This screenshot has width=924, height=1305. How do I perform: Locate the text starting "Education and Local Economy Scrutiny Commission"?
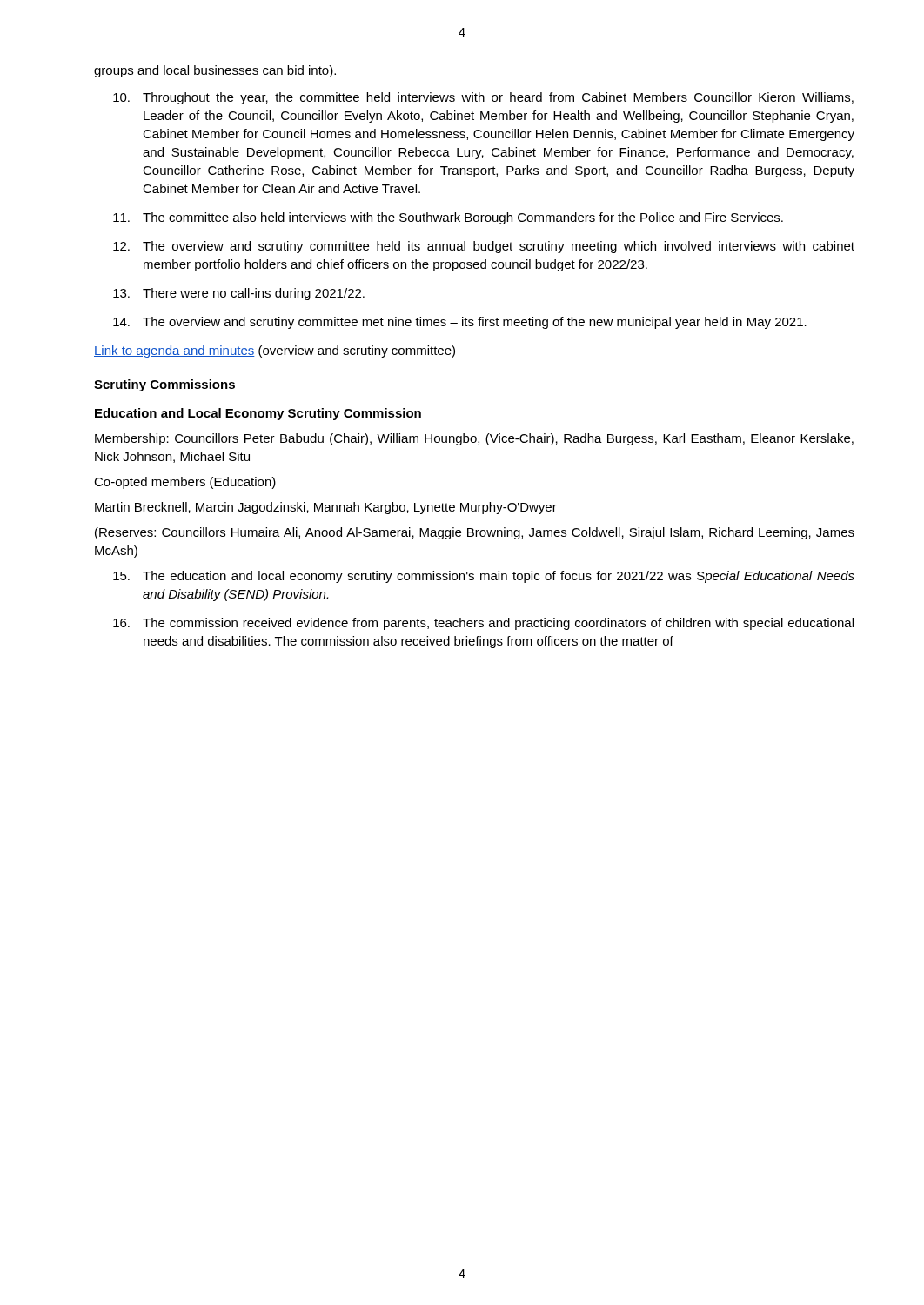tap(258, 413)
